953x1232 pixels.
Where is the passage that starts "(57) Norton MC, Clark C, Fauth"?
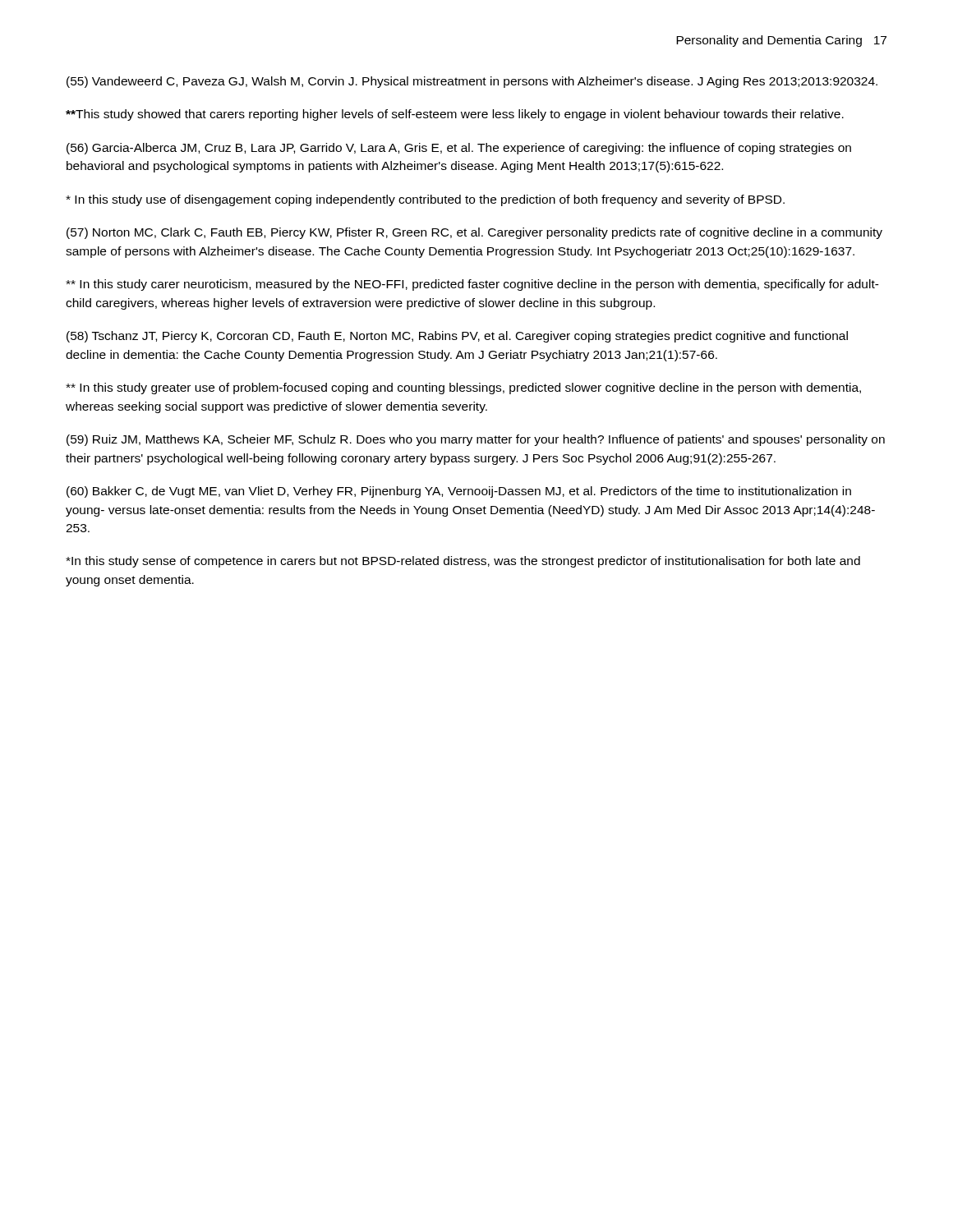[474, 242]
